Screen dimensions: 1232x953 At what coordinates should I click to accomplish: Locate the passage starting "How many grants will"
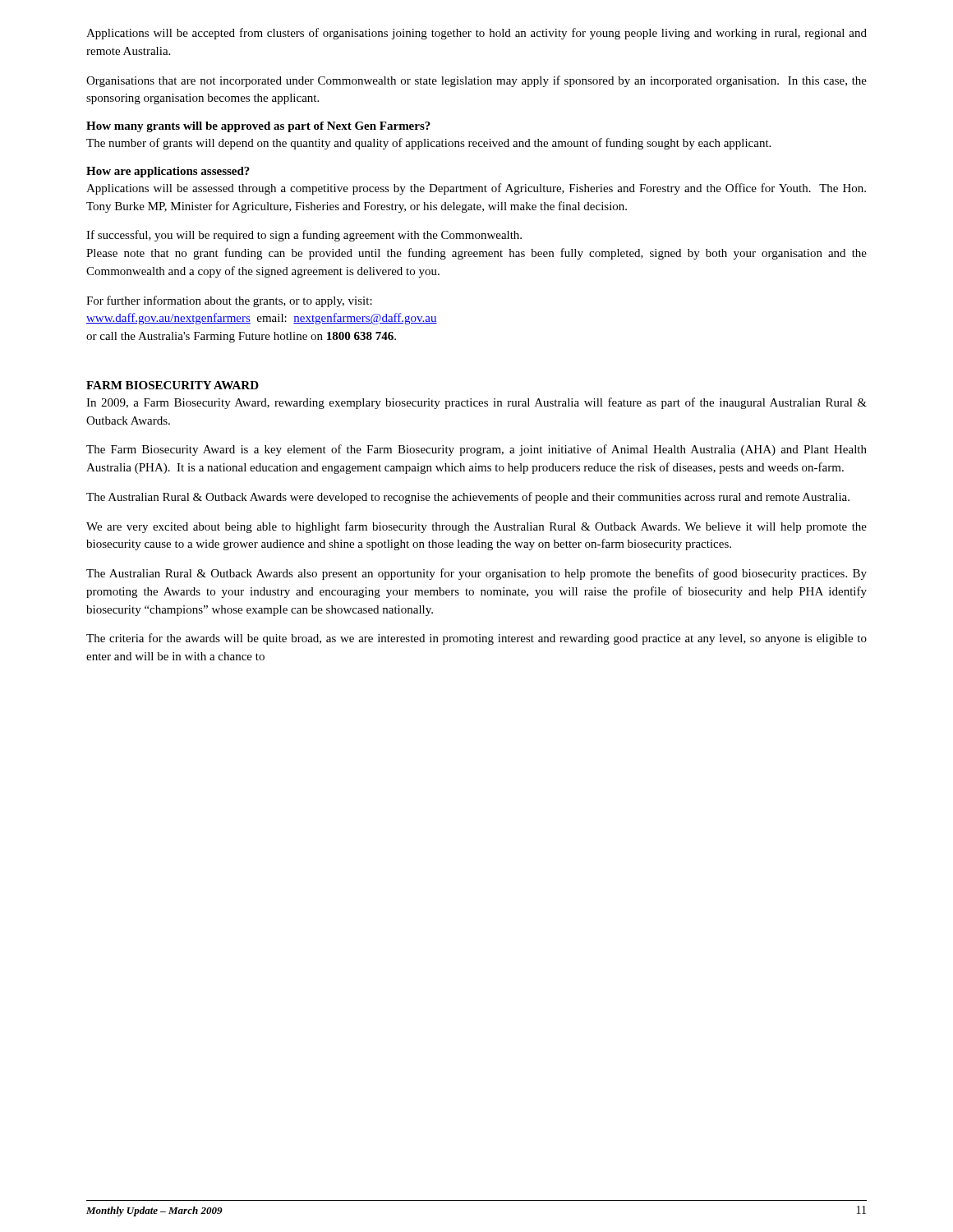click(x=259, y=126)
